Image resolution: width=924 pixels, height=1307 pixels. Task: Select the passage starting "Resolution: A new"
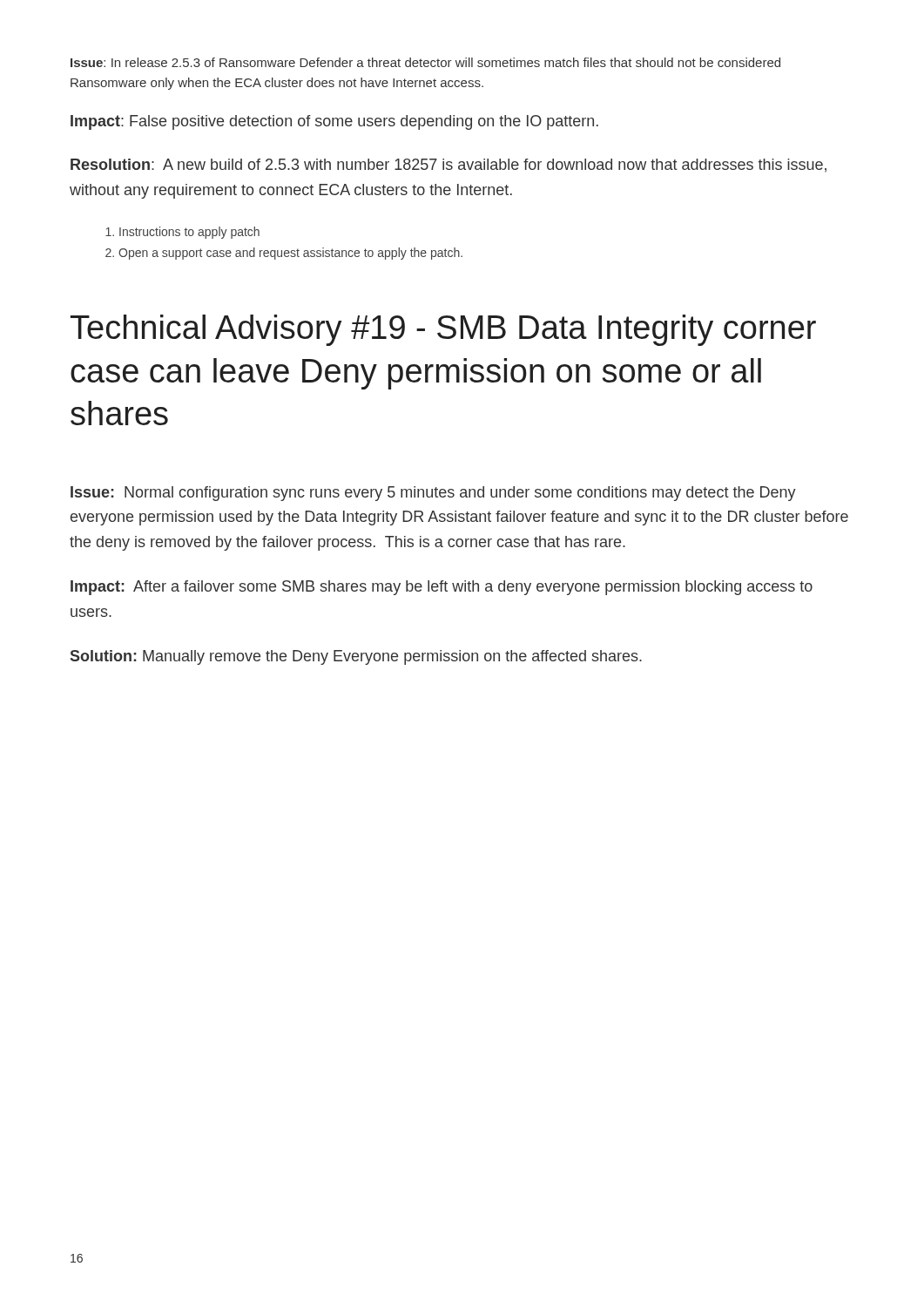point(449,177)
